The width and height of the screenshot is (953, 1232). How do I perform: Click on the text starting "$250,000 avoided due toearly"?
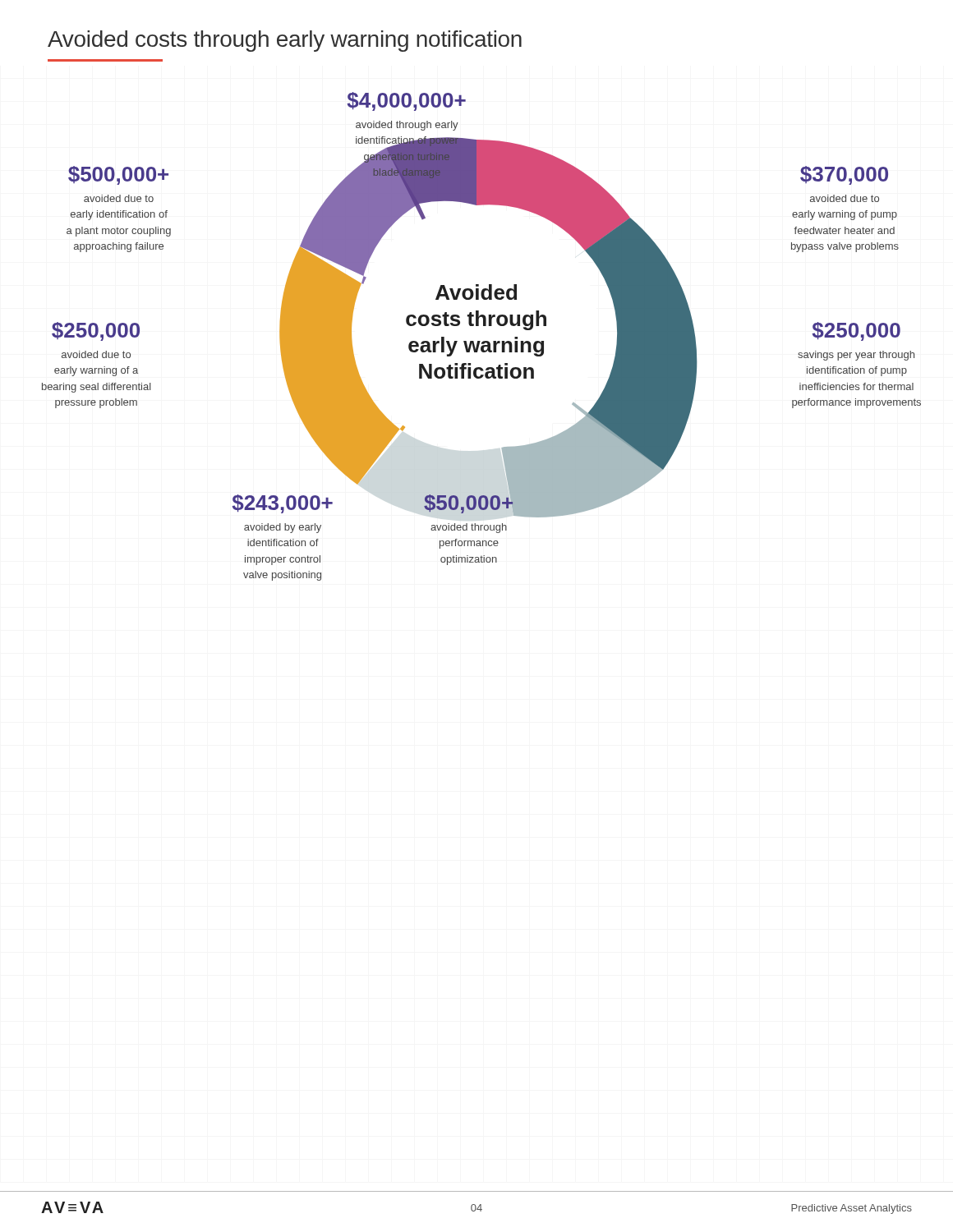(x=96, y=364)
